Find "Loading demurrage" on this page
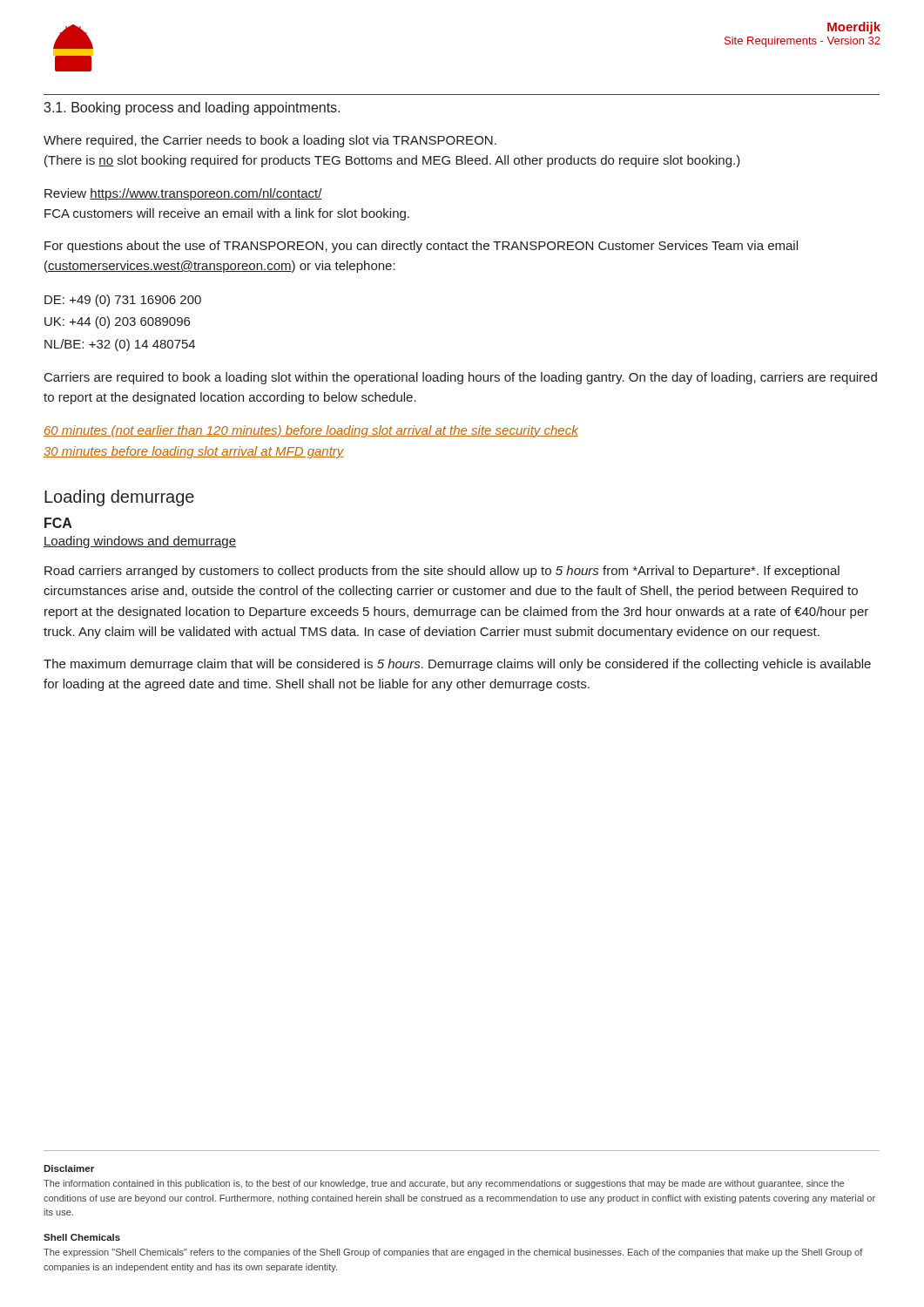The width and height of the screenshot is (924, 1307). coord(119,497)
